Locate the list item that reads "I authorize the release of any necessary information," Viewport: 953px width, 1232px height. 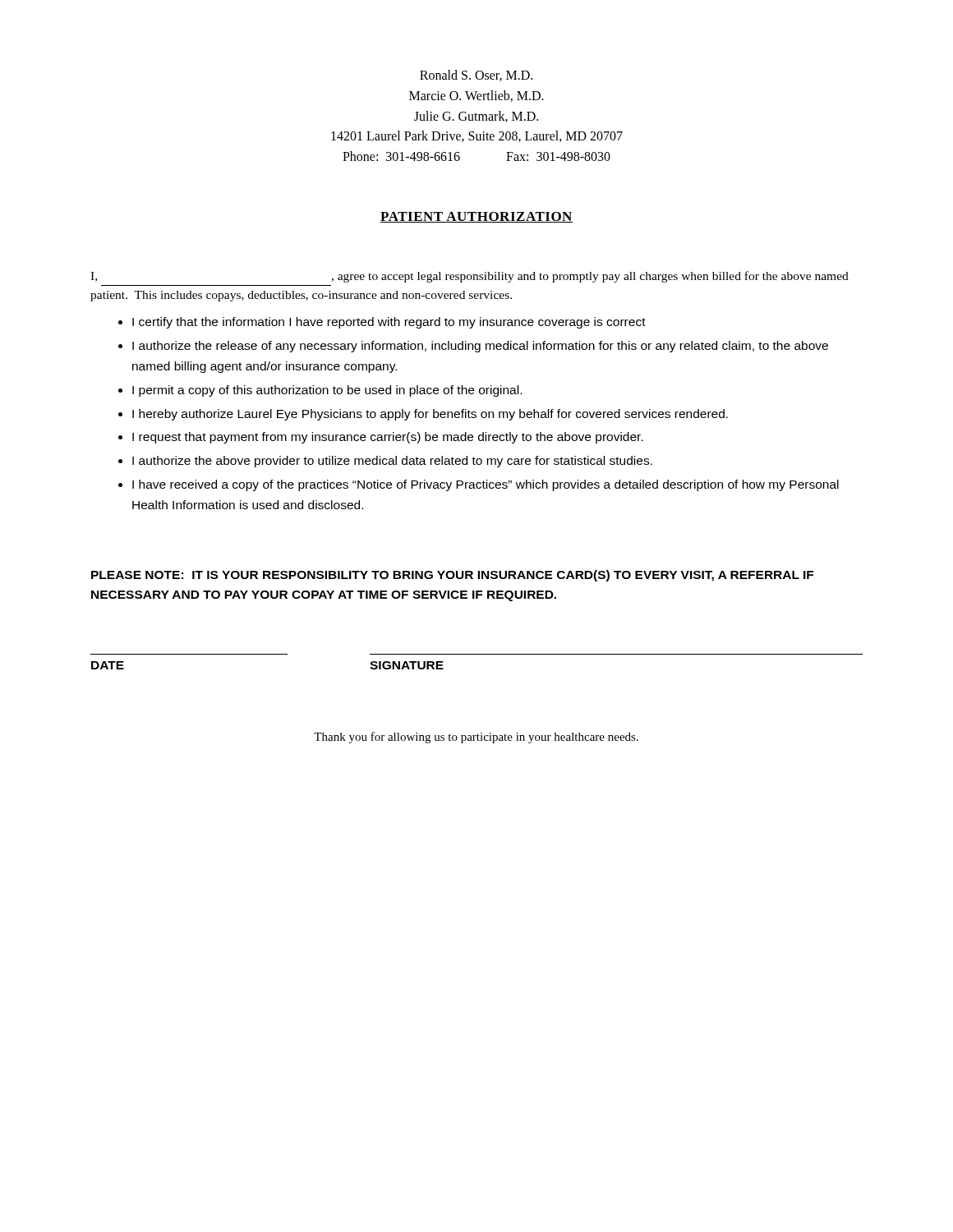480,356
